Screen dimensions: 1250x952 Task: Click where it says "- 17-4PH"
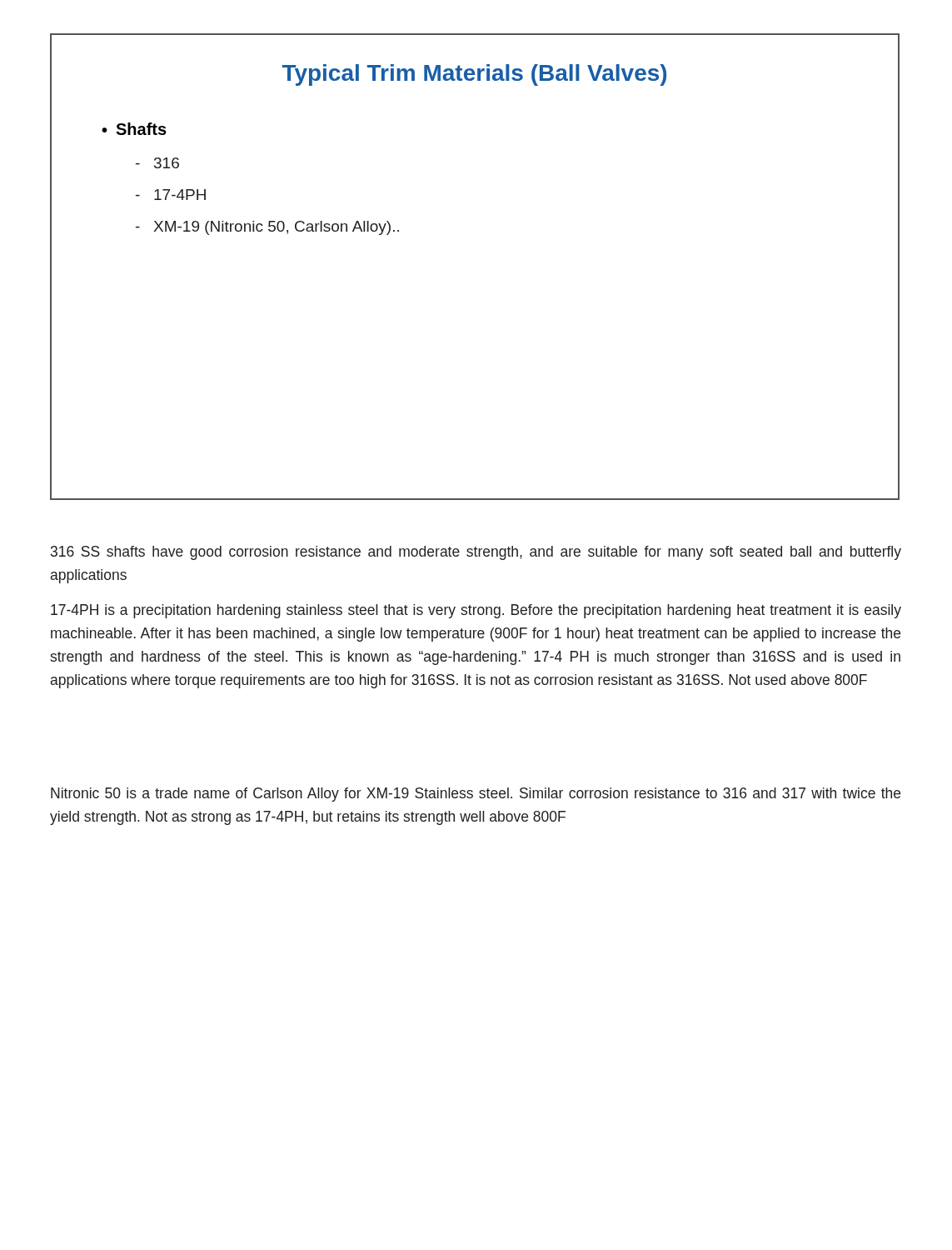click(x=171, y=195)
